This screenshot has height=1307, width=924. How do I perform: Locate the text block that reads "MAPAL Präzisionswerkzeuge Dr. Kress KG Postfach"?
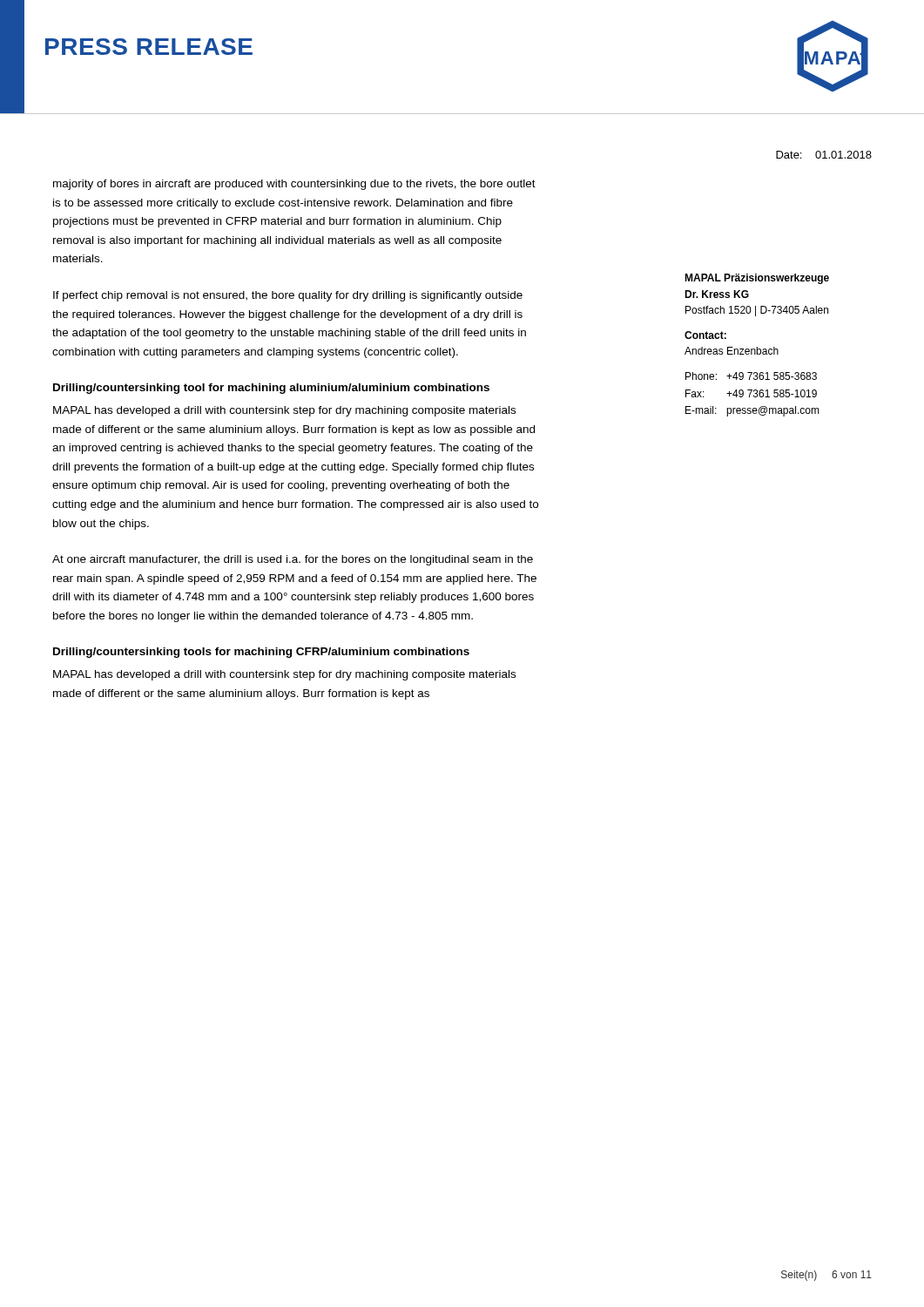(x=778, y=345)
